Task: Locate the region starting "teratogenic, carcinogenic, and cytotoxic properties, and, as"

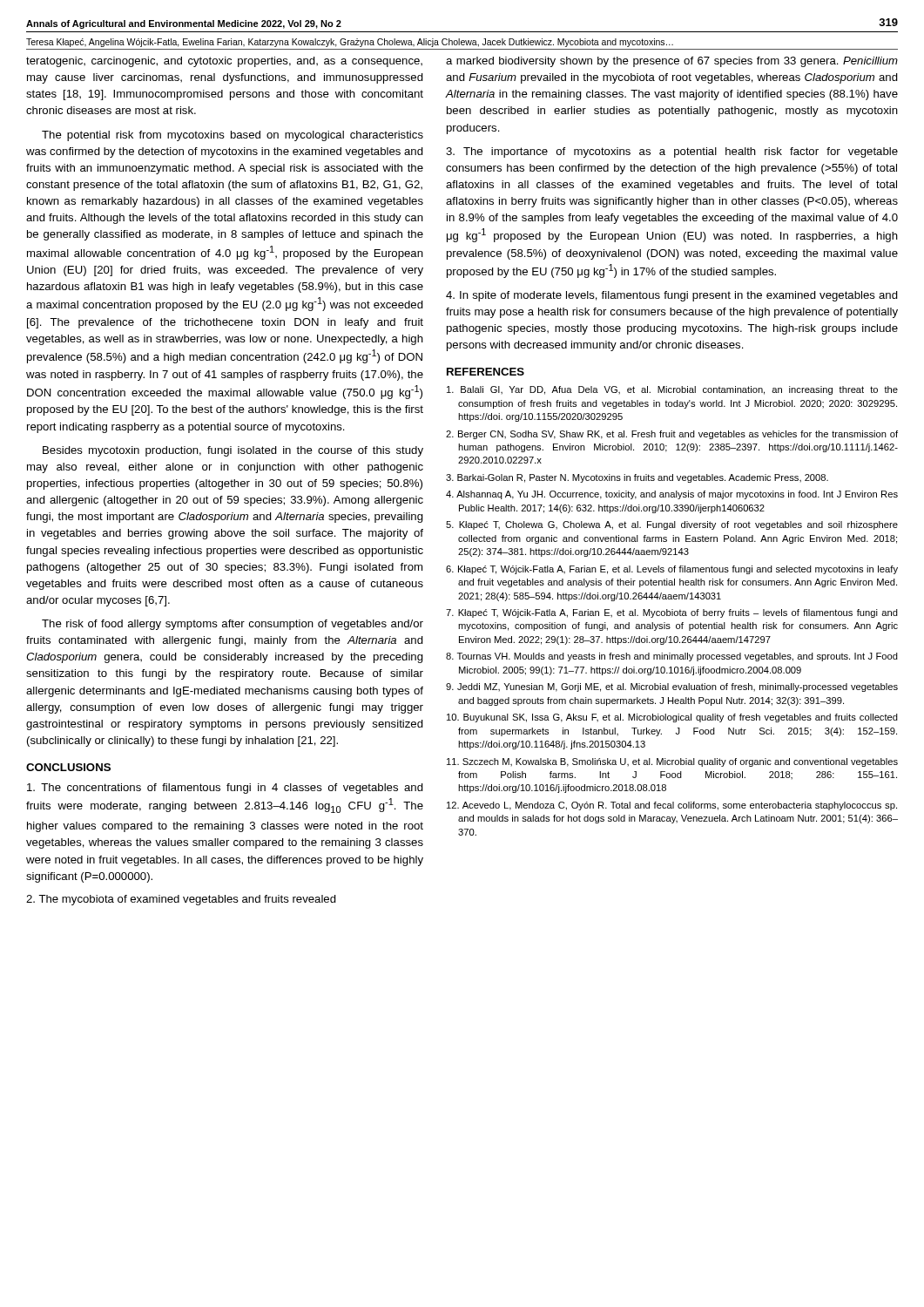Action: coord(225,400)
